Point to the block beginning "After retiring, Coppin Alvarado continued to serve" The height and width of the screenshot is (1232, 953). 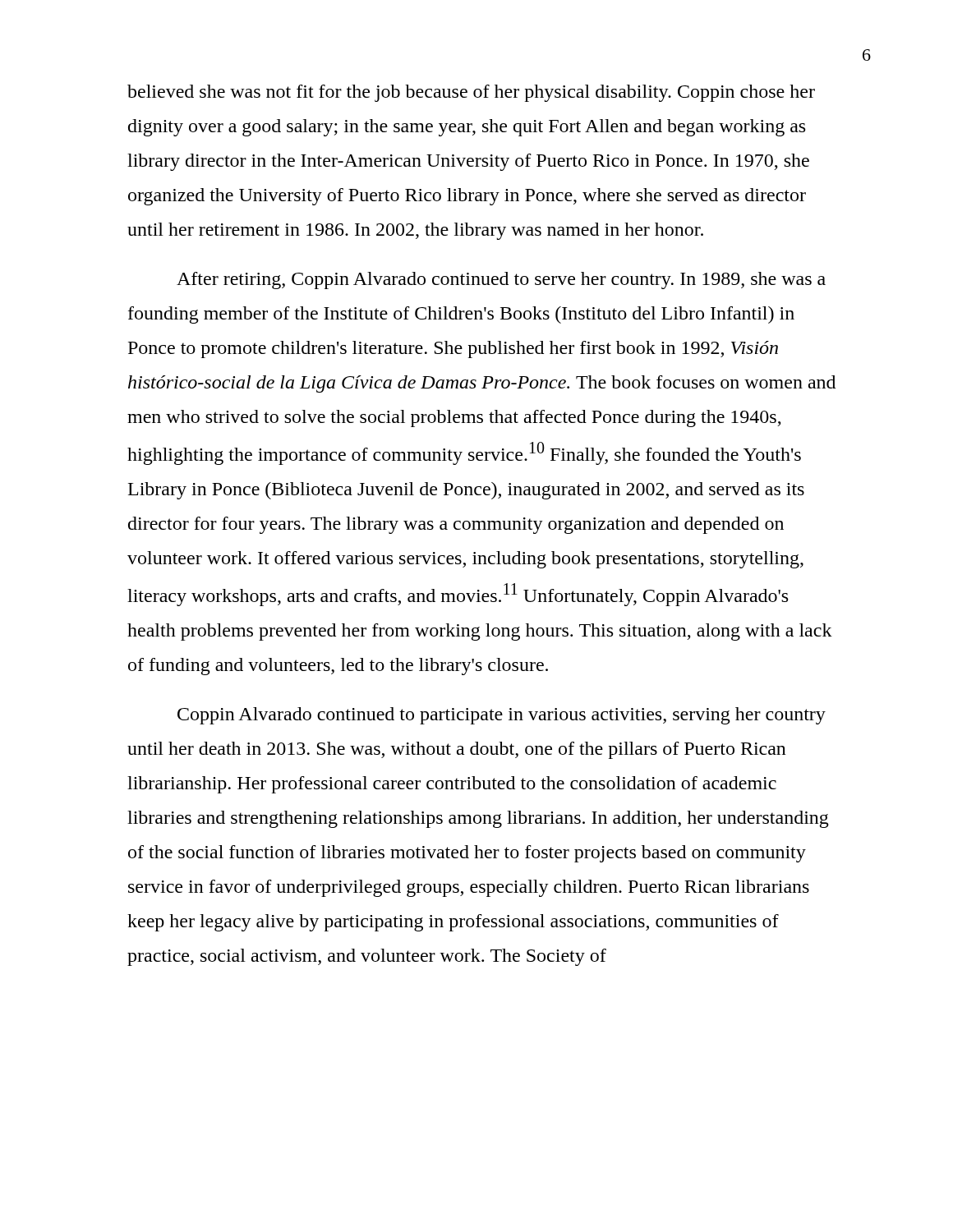[x=482, y=471]
